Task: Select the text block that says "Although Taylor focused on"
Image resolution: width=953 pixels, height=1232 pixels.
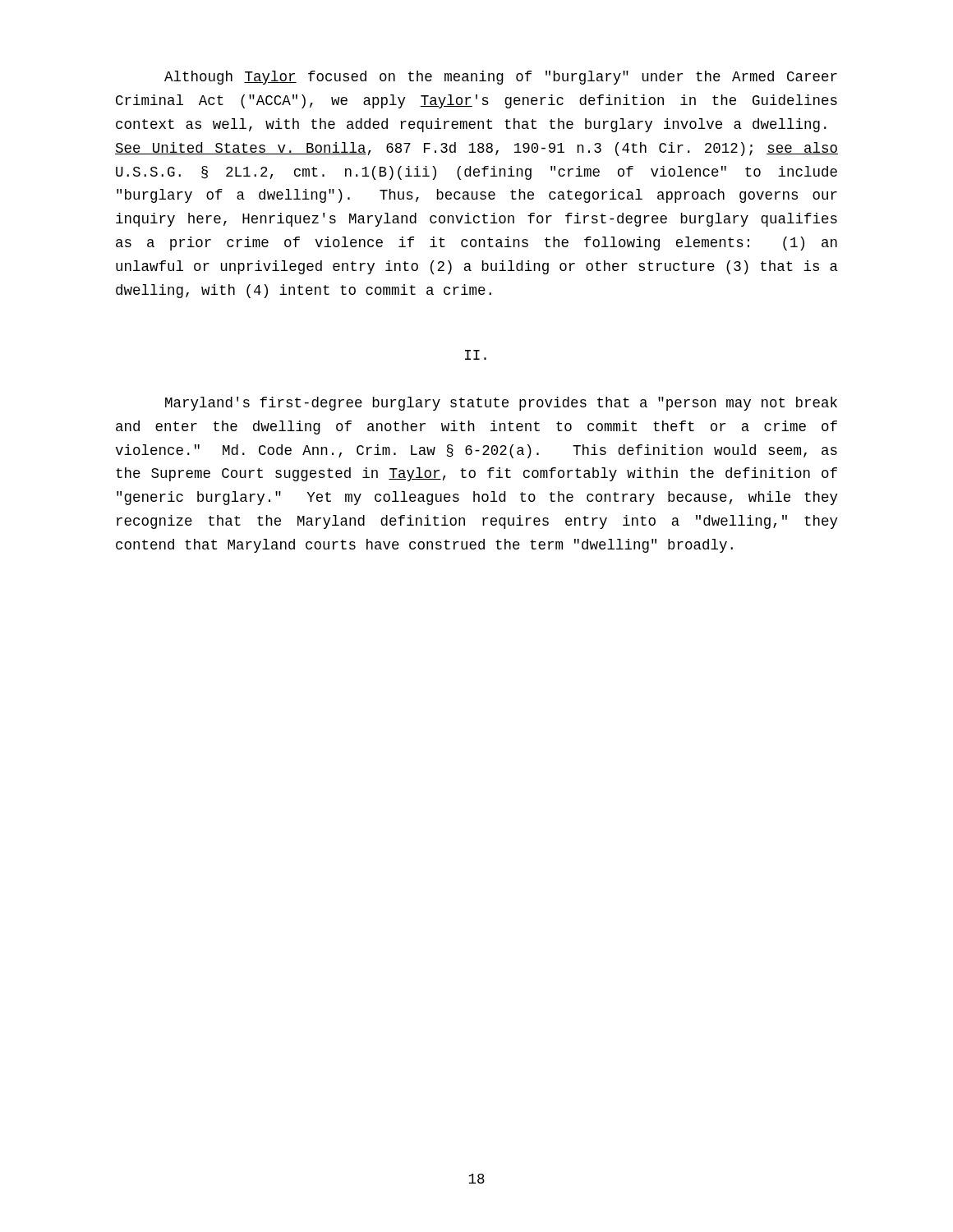Action: [476, 184]
